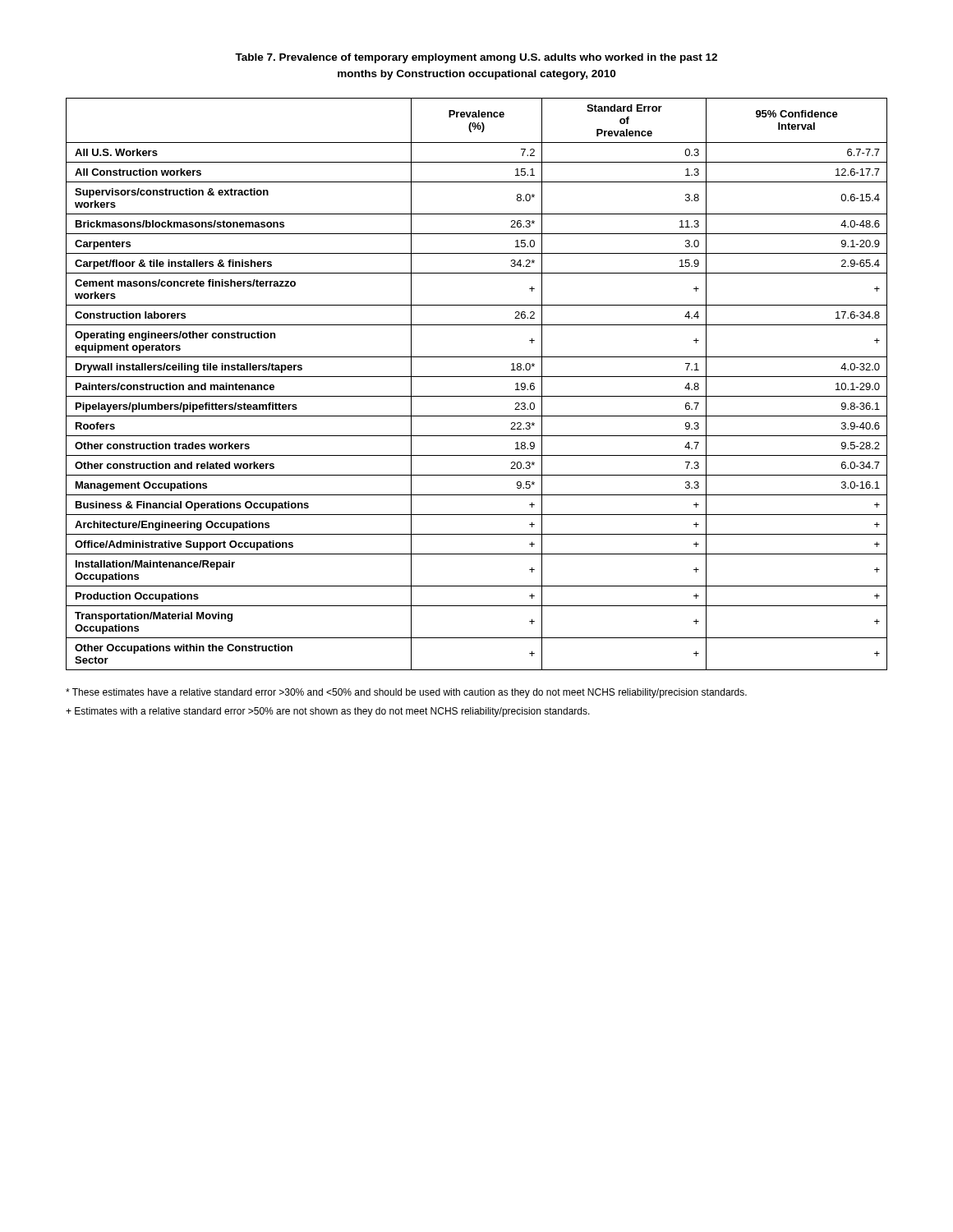Navigate to the element starting "+ Estimates with a relative standard"
953x1232 pixels.
(476, 711)
